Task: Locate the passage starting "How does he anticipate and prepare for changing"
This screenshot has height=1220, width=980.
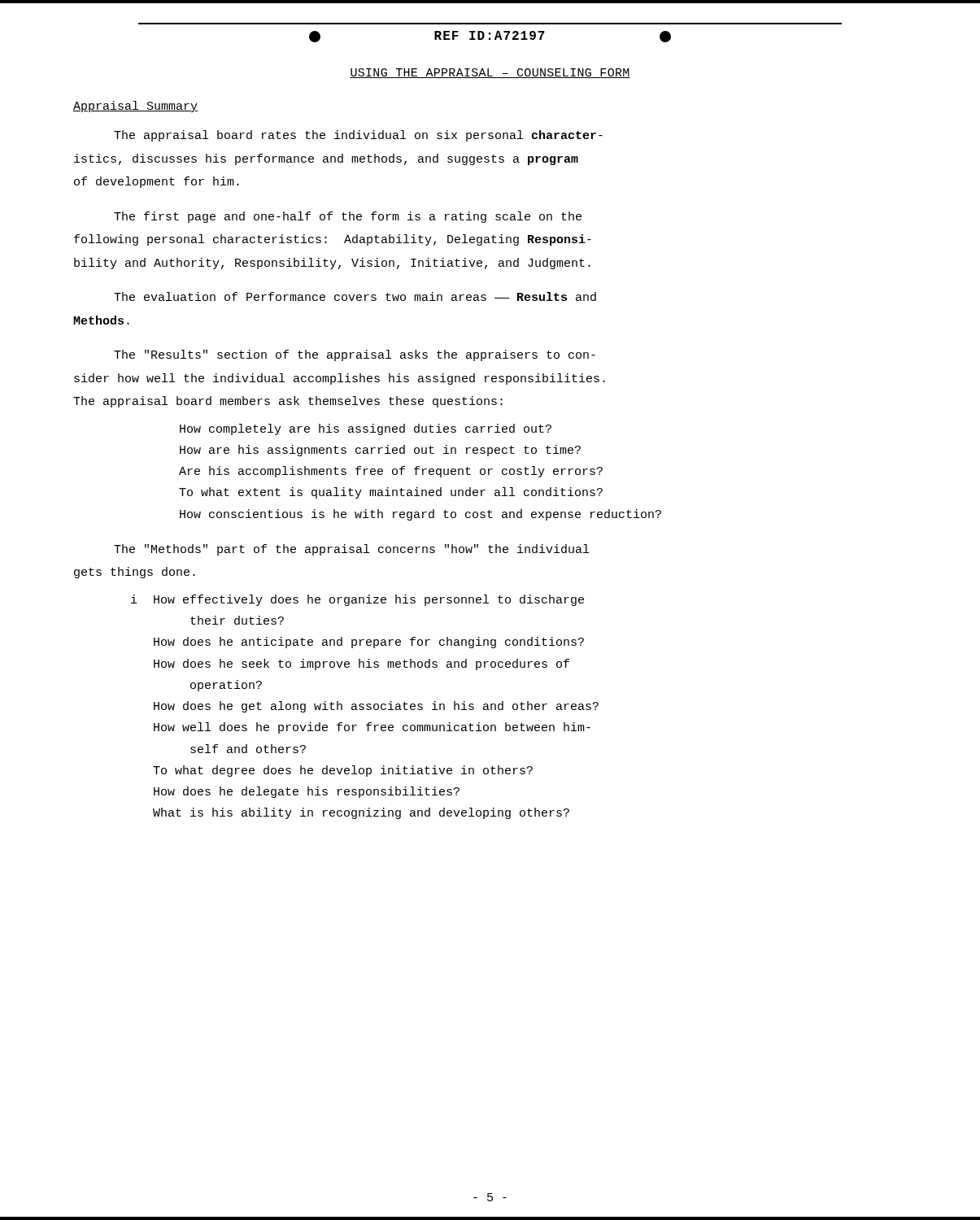Action: 358,644
